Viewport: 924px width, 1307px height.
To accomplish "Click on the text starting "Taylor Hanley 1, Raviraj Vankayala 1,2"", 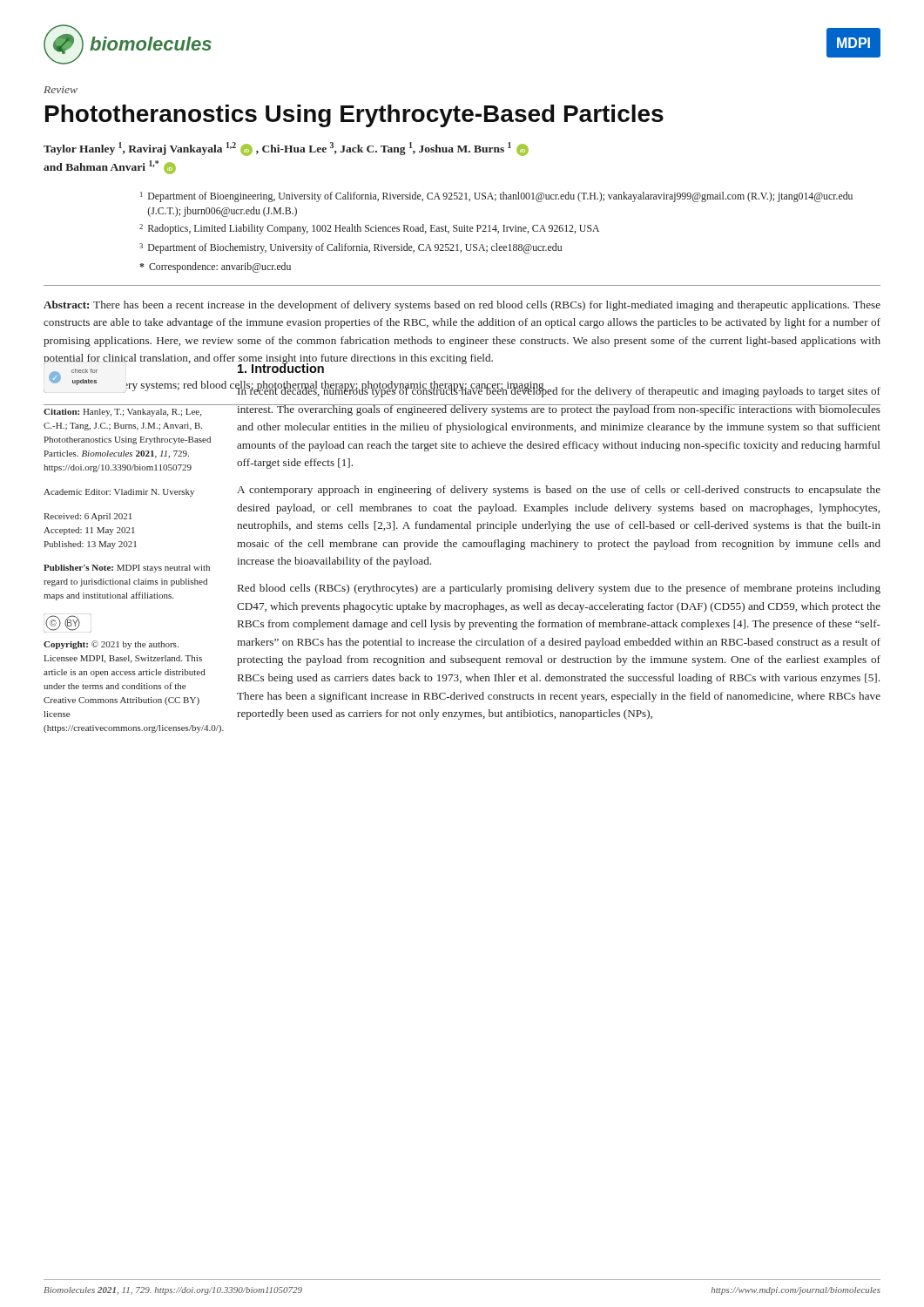I will (x=286, y=157).
